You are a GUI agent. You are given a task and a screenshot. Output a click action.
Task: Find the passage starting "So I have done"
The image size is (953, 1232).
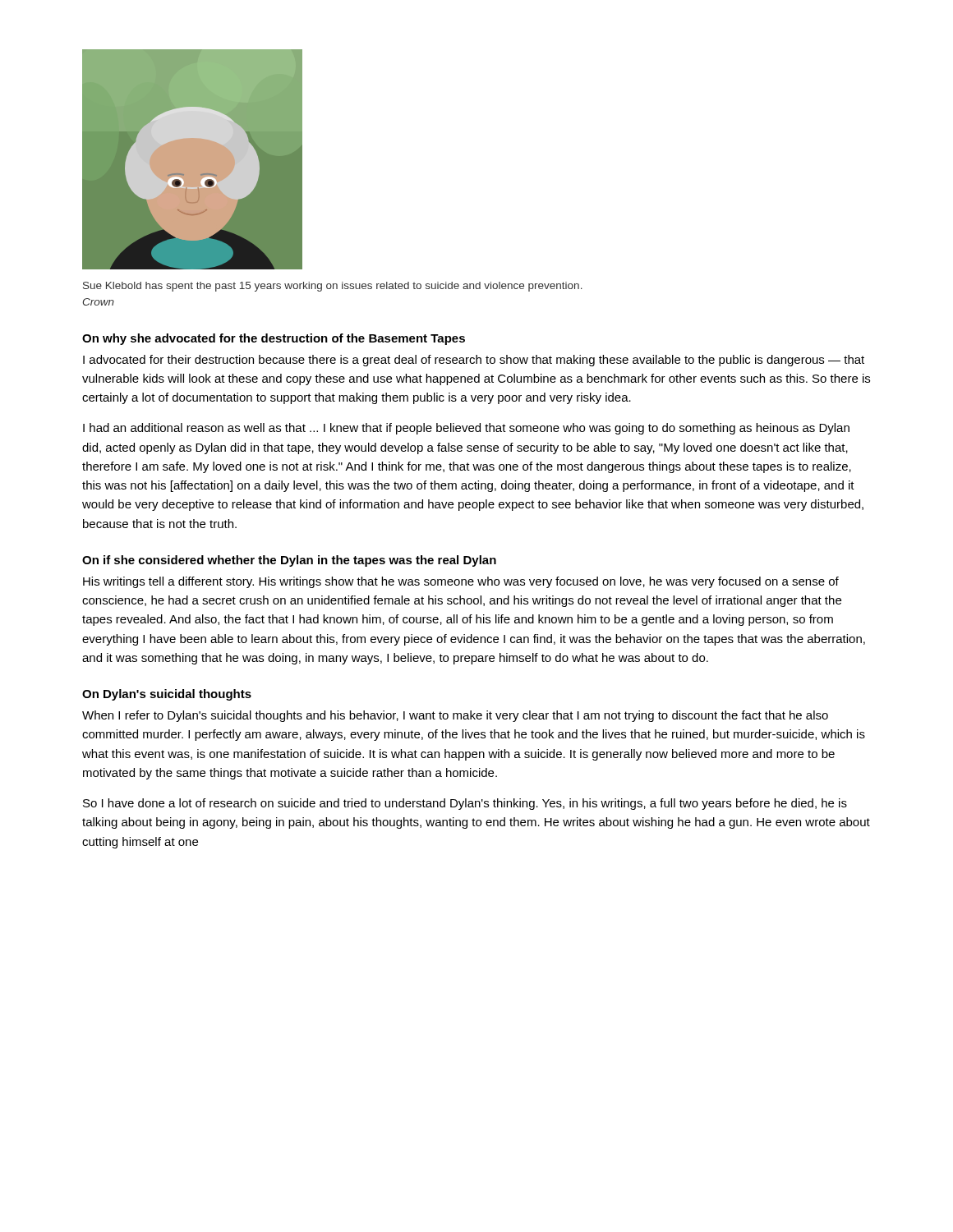[x=476, y=822]
